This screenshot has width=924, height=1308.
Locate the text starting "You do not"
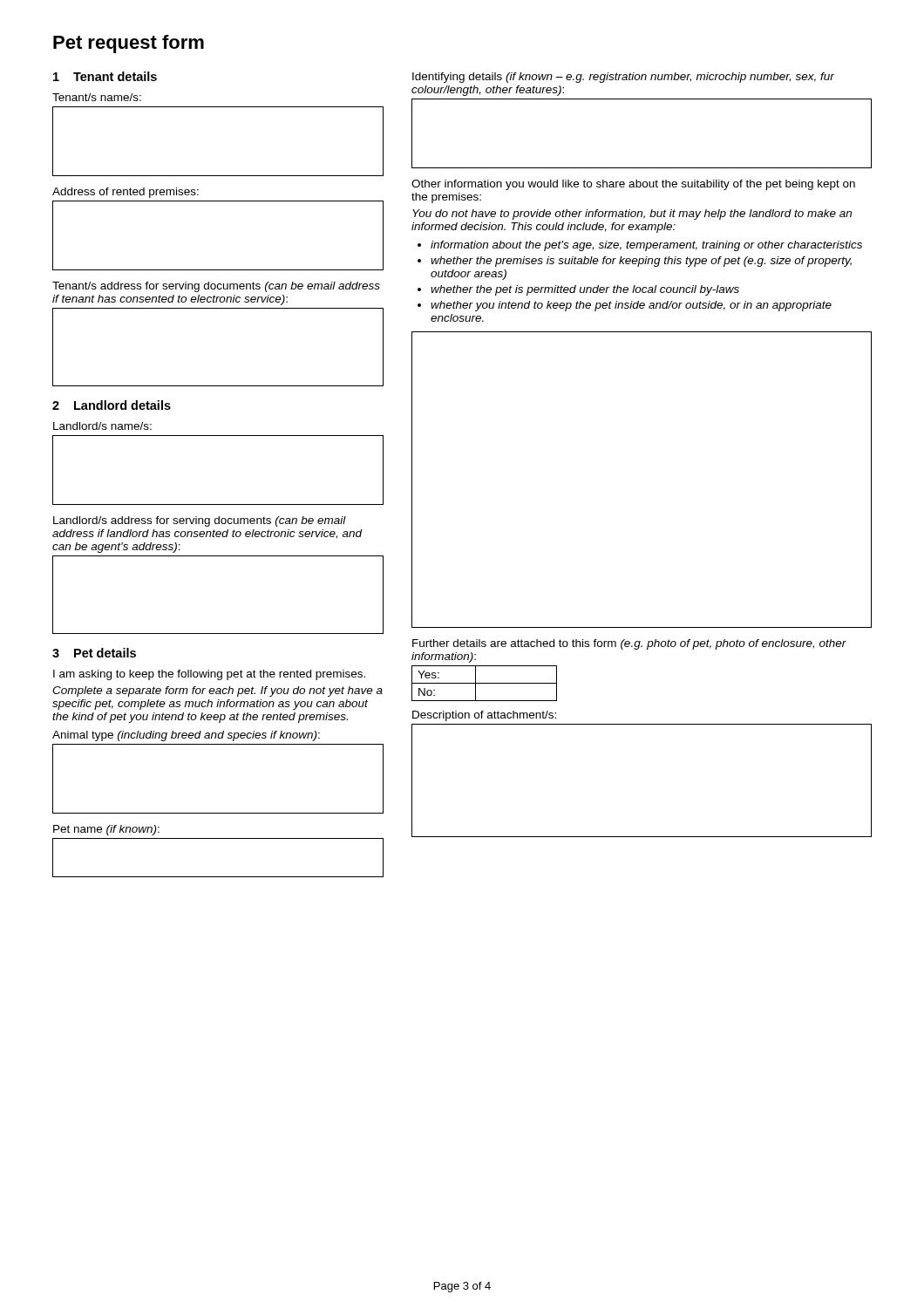click(632, 220)
